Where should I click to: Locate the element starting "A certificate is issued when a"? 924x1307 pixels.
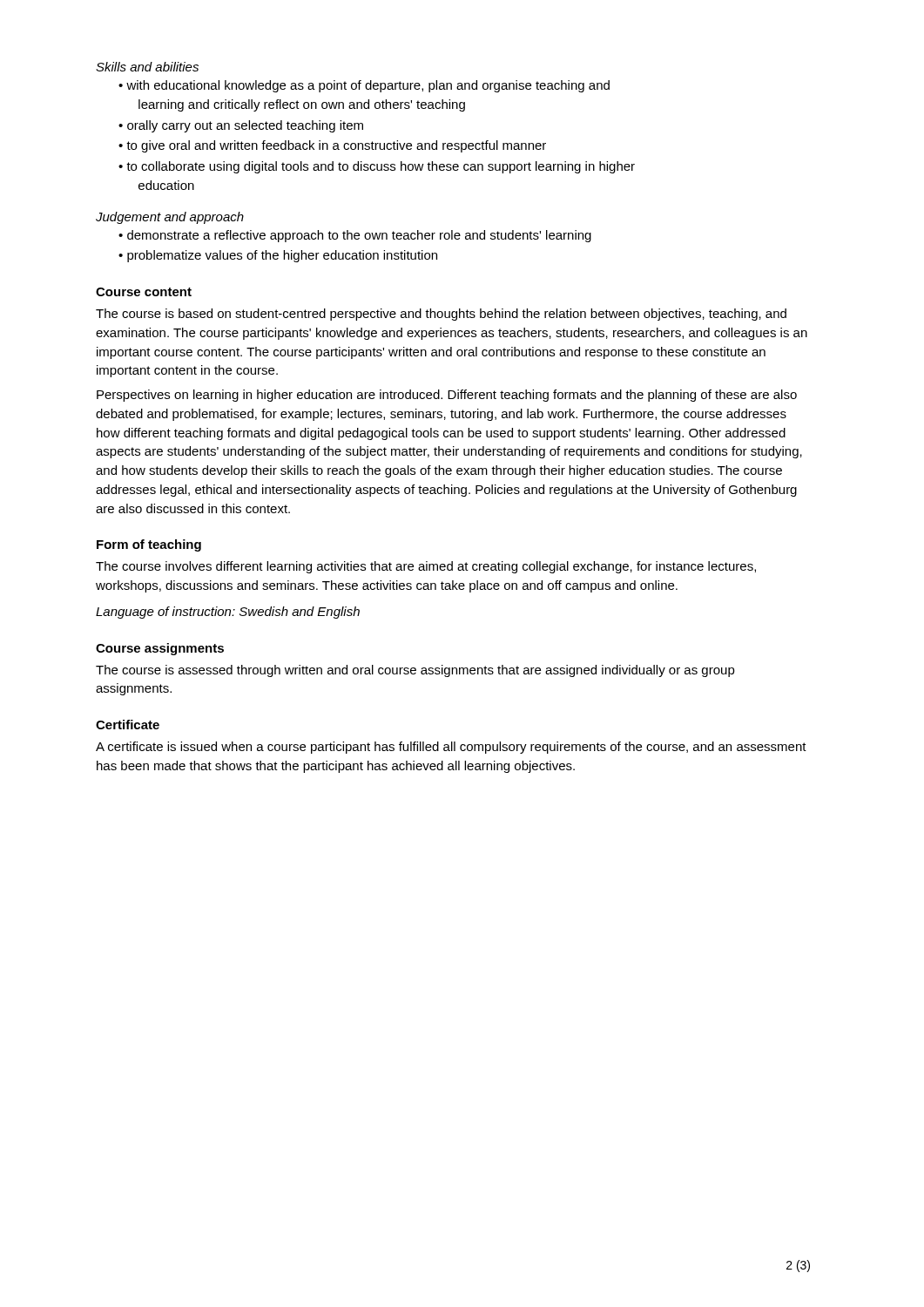(451, 756)
